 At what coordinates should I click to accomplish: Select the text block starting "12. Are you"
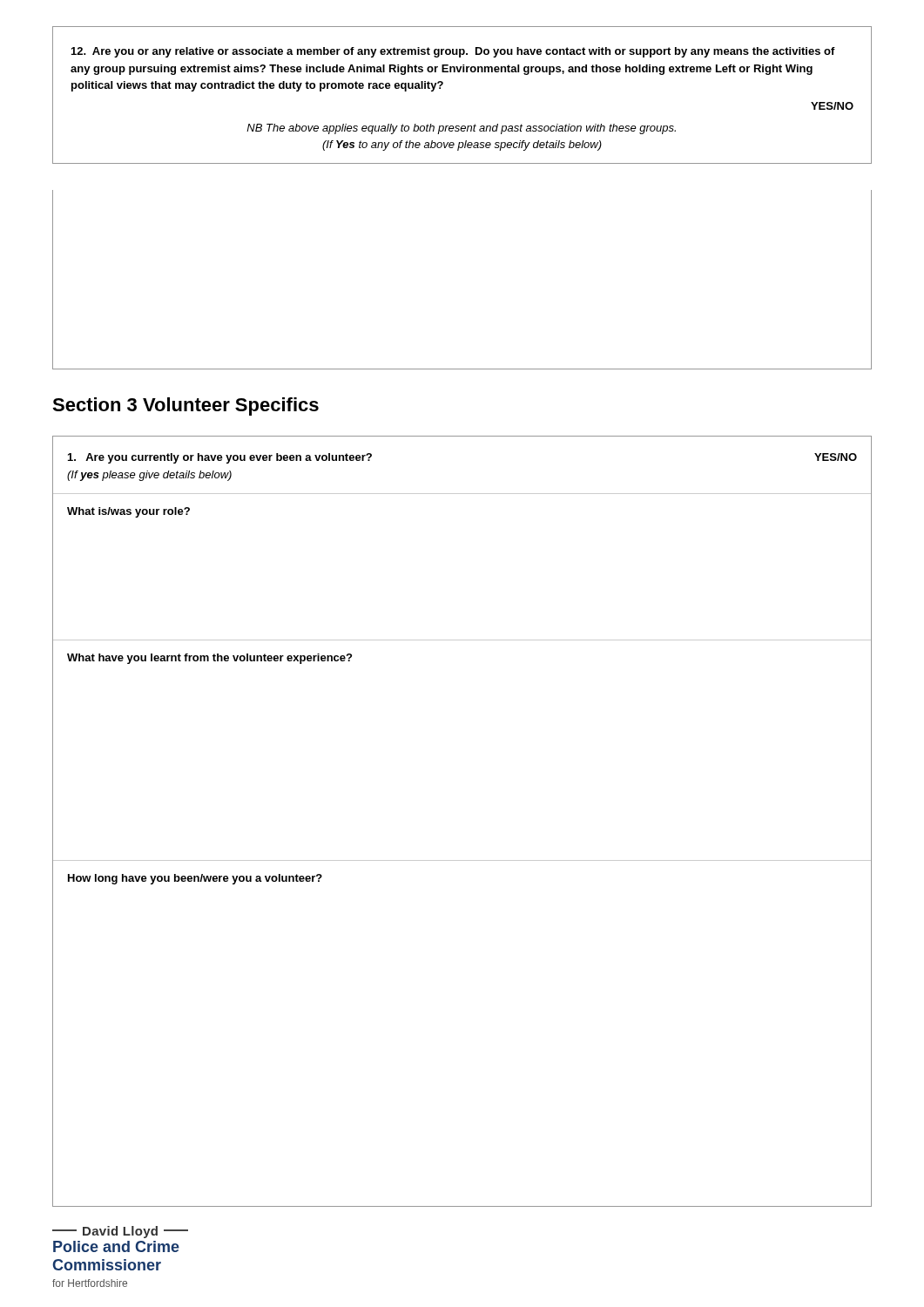coord(453,52)
